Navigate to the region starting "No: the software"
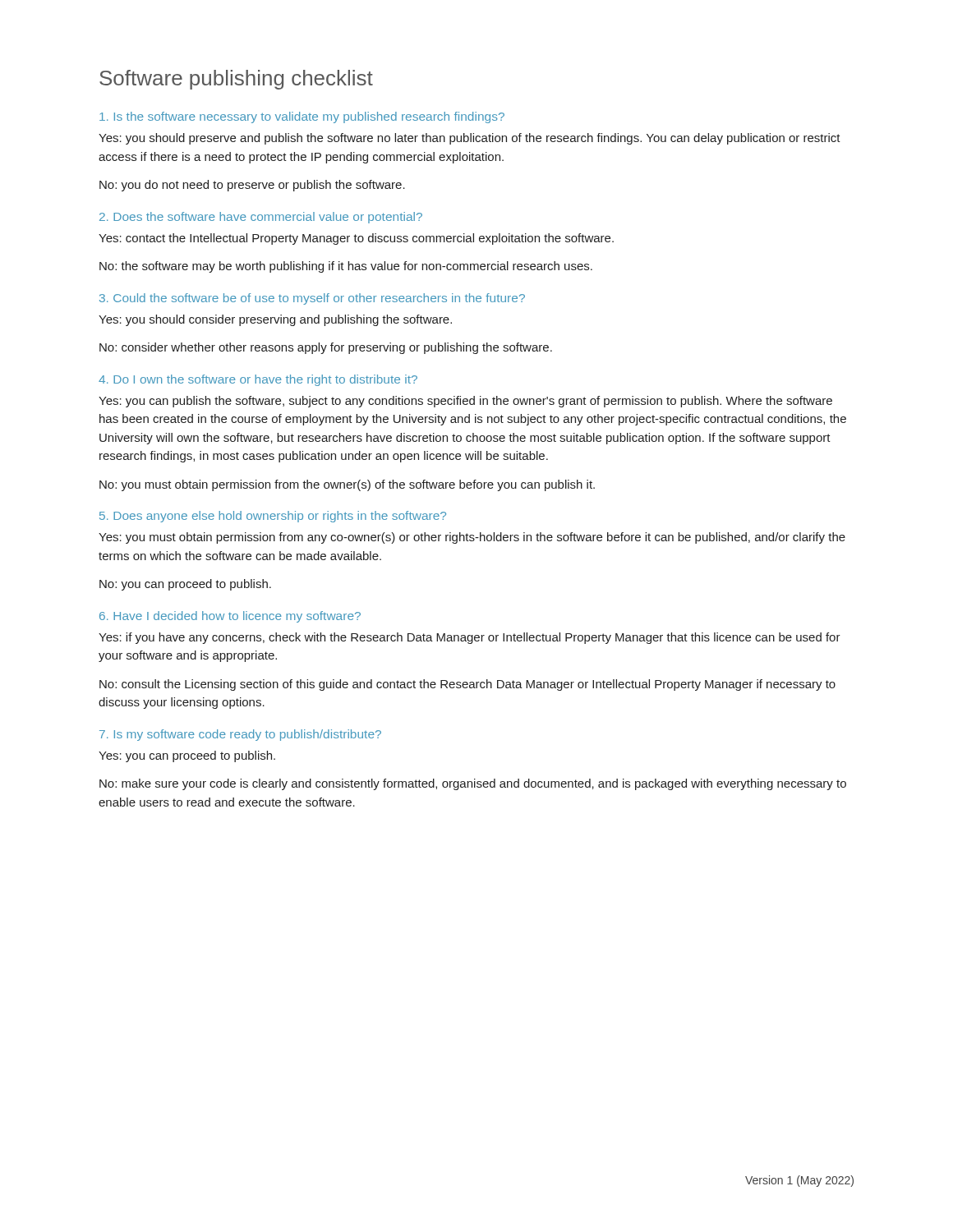 point(346,266)
